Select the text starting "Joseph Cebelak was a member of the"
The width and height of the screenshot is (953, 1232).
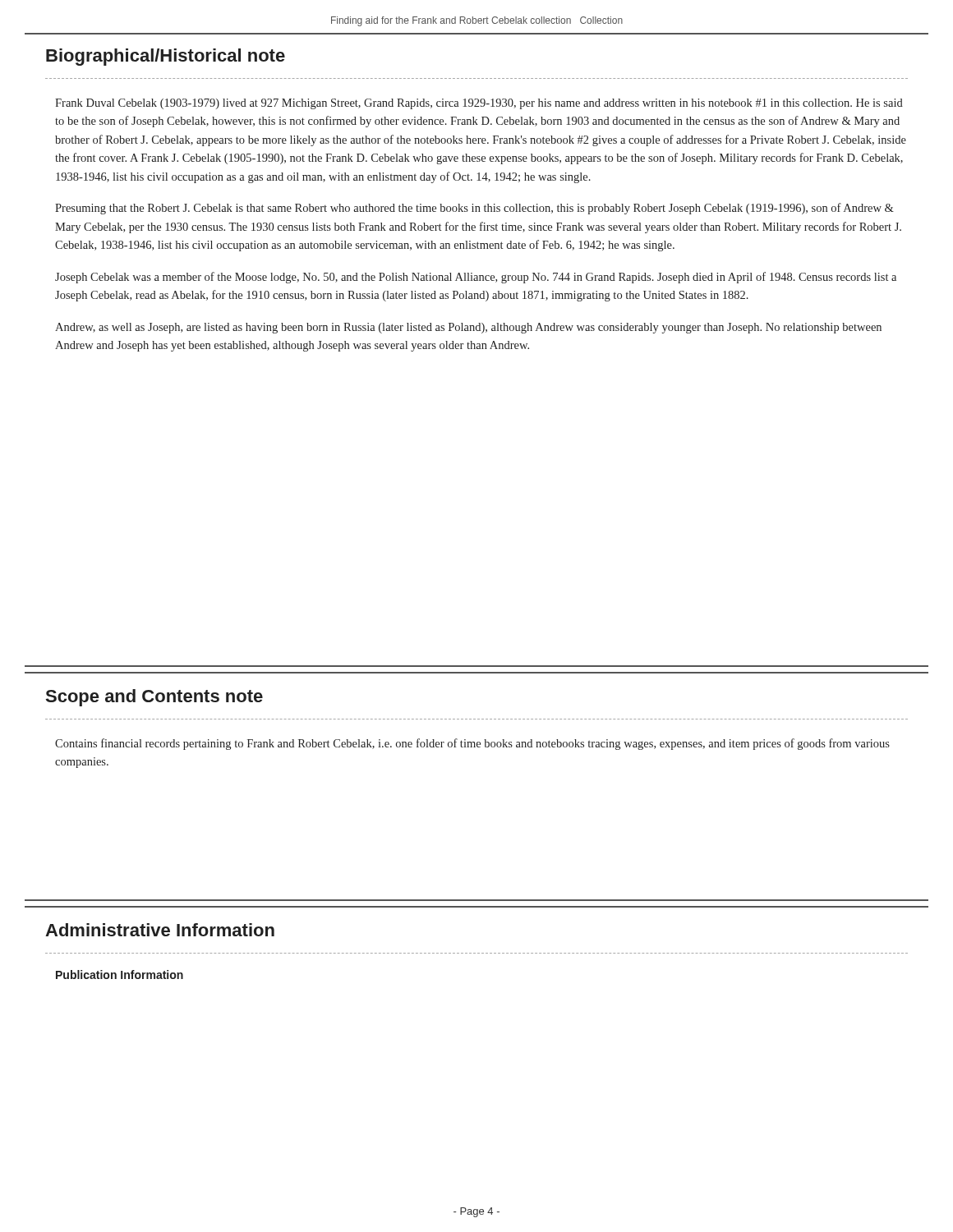click(x=476, y=286)
